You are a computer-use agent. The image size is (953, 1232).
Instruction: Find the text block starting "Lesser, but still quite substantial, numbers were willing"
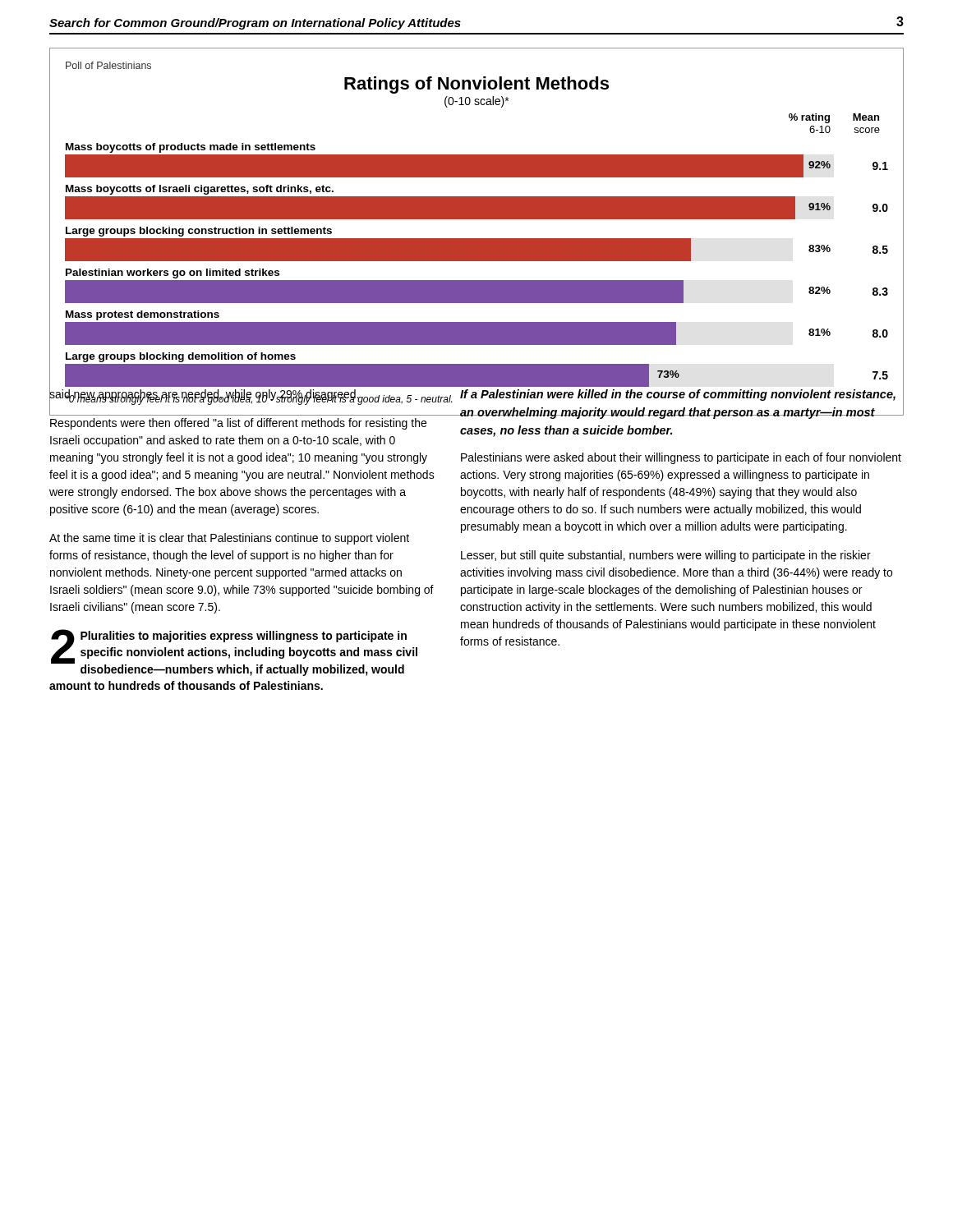(x=676, y=599)
